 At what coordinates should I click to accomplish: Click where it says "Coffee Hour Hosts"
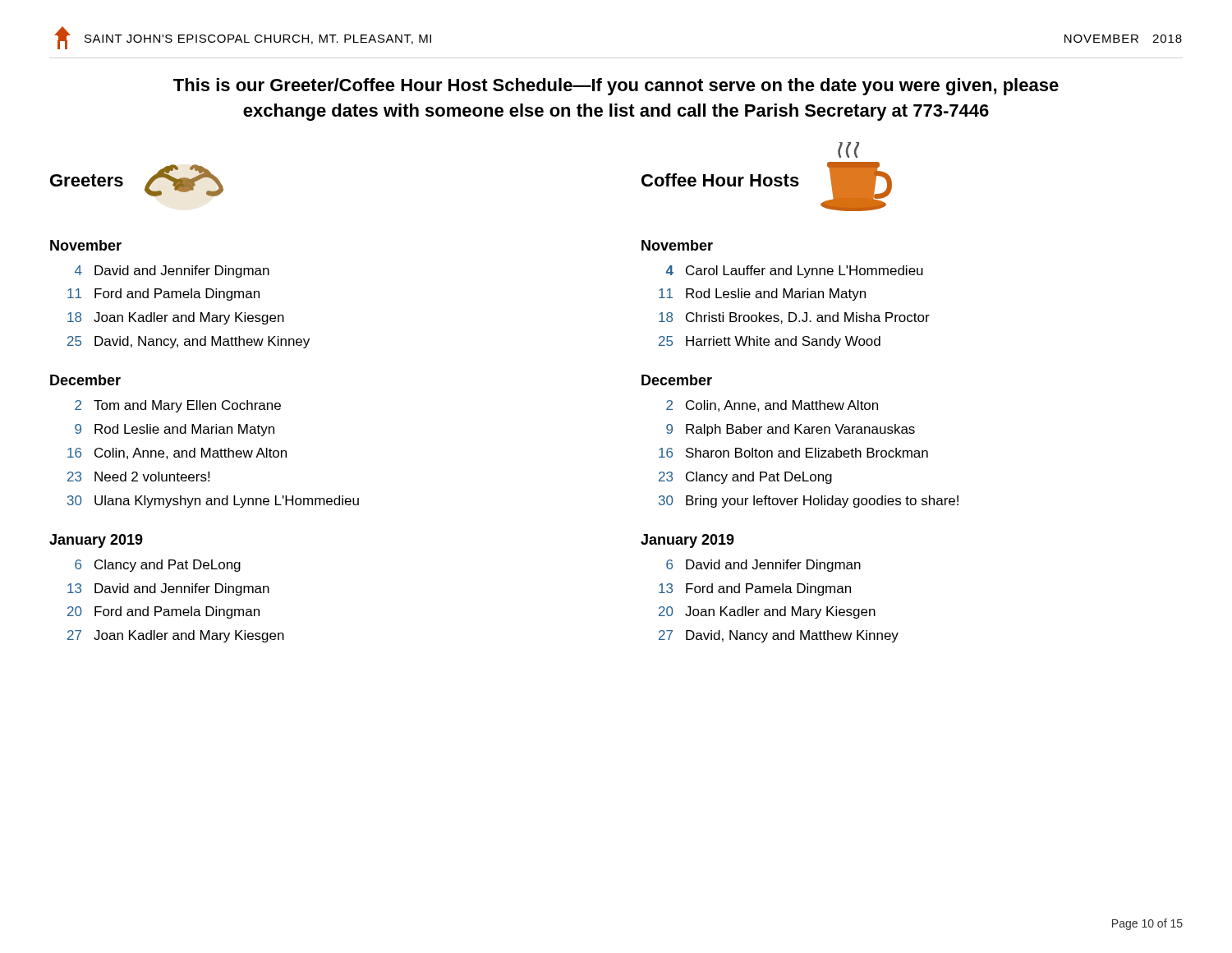(x=720, y=180)
